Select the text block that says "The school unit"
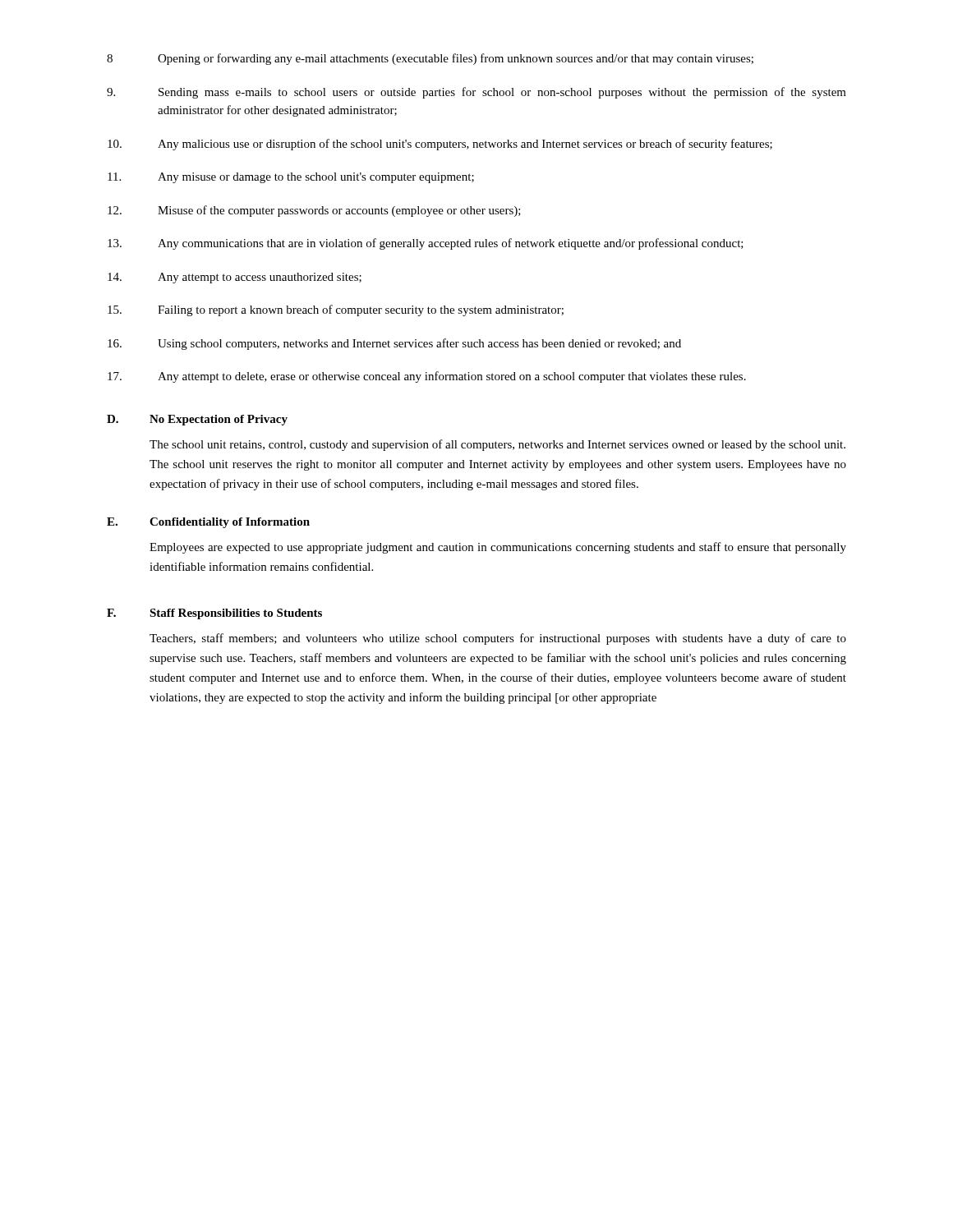The image size is (953, 1232). coord(498,464)
